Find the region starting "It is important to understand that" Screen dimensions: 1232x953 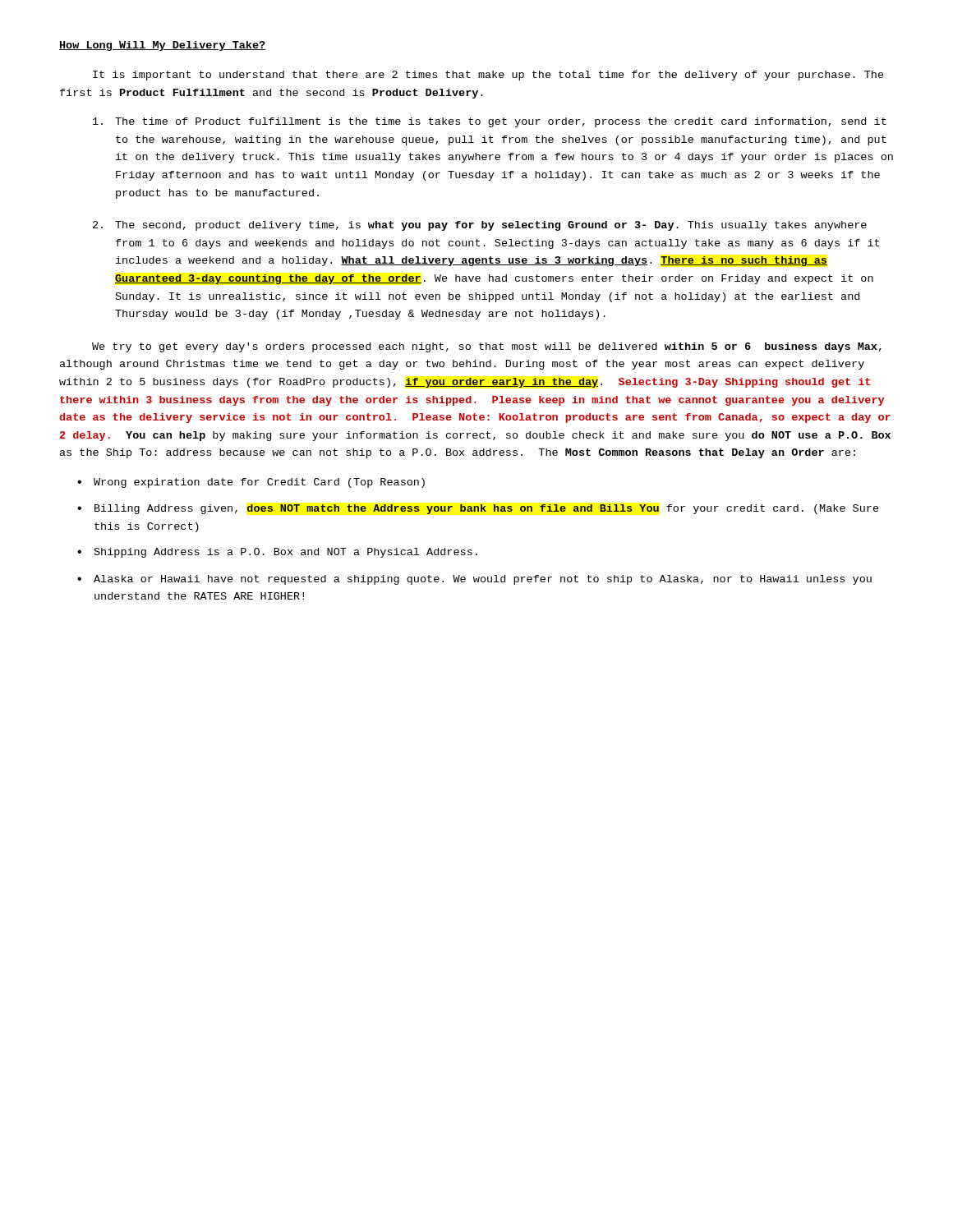pos(472,84)
